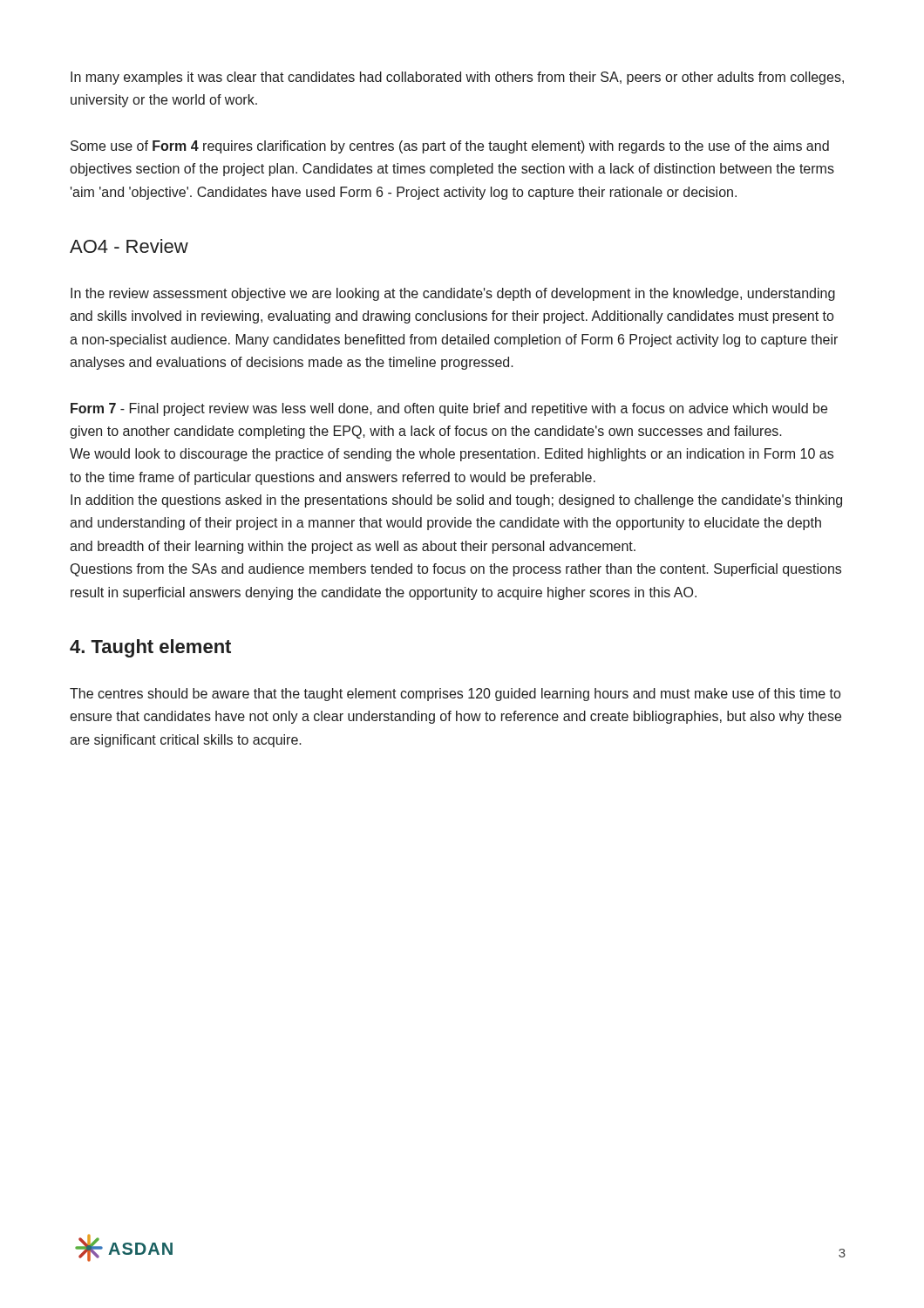924x1308 pixels.
Task: Locate the text block with the text "In many examples it was clear"
Action: click(x=458, y=89)
